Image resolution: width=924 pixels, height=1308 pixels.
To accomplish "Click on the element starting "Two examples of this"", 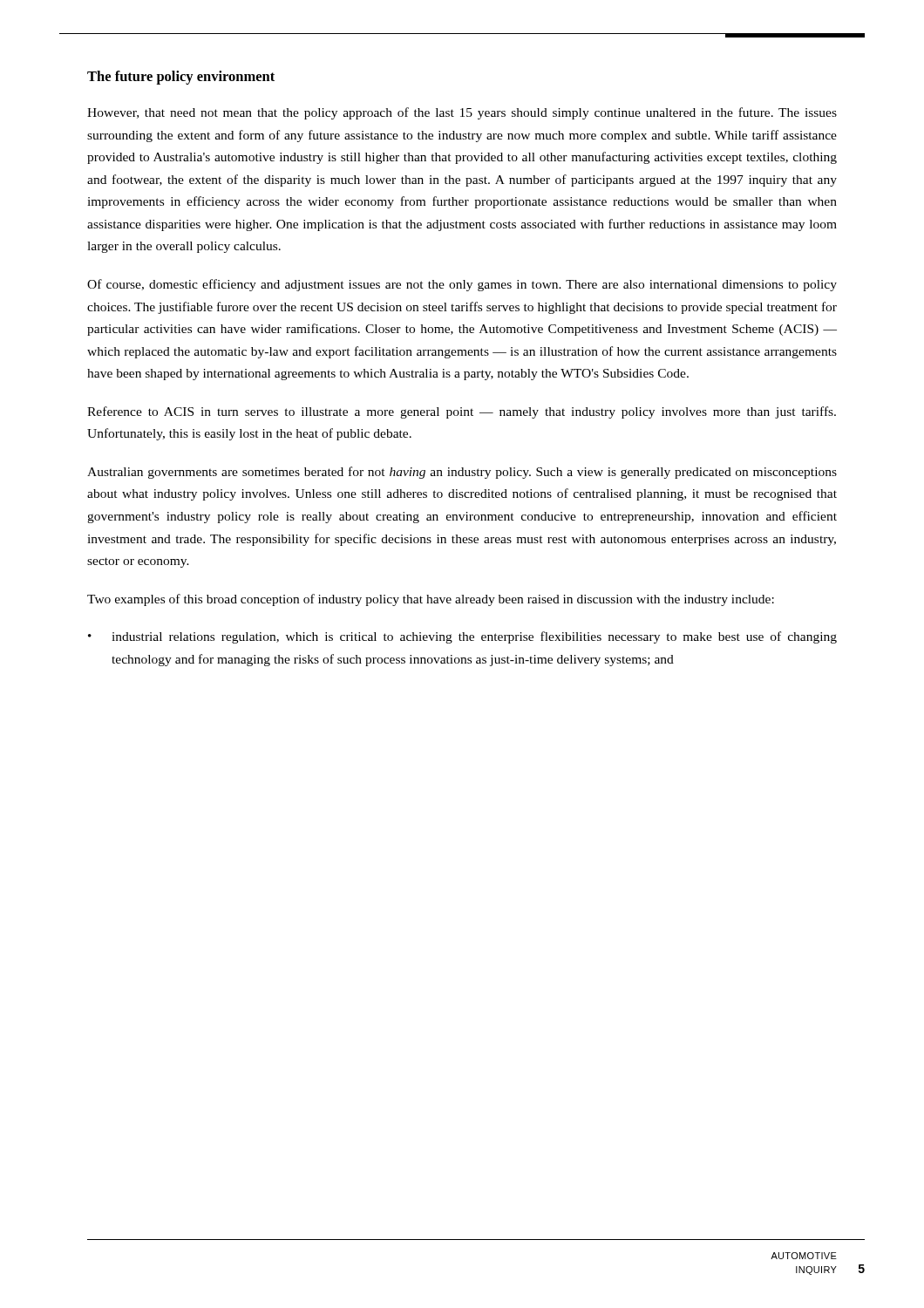I will tap(431, 598).
